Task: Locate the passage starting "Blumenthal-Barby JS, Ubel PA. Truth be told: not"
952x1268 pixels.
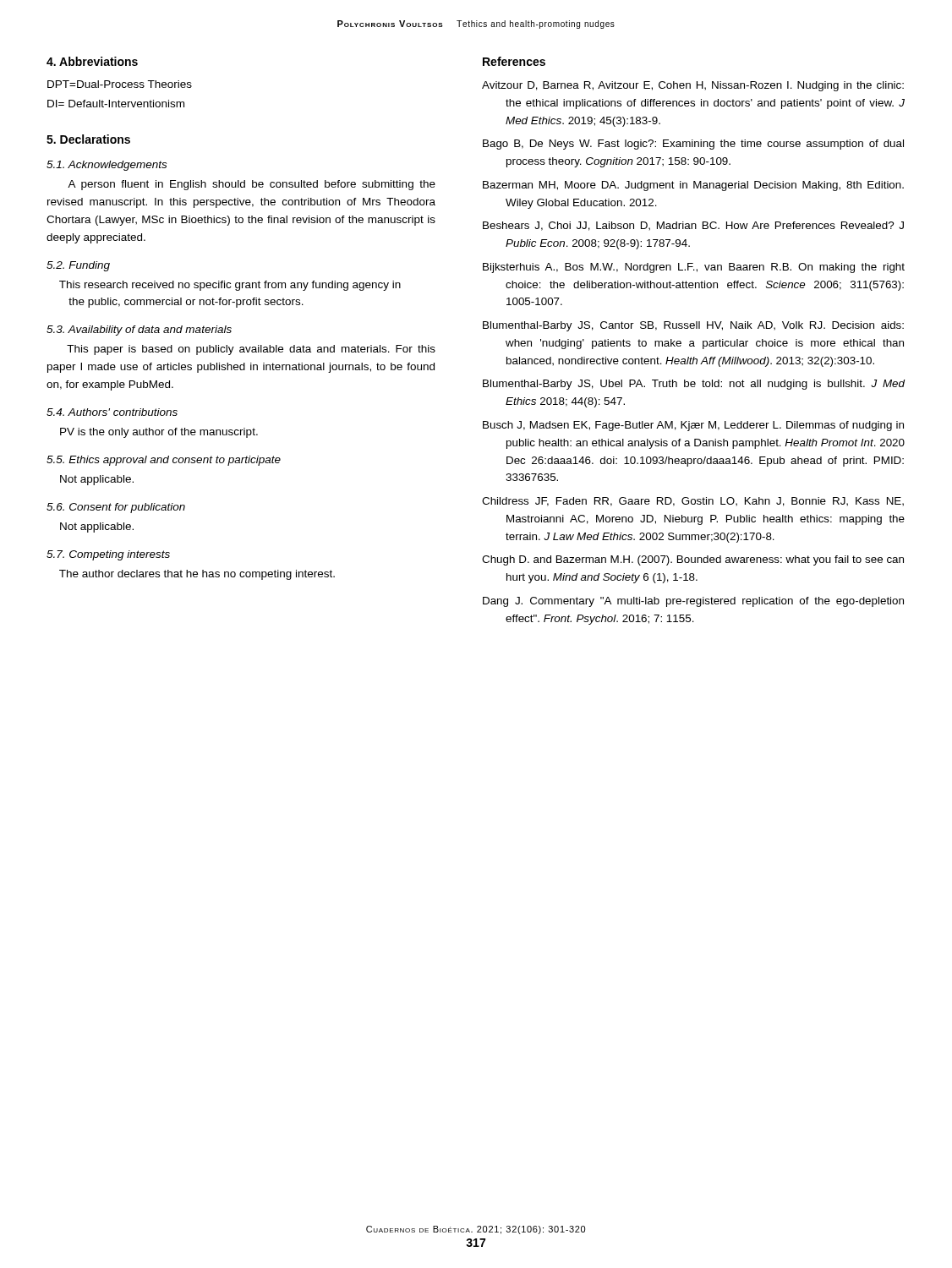Action: pos(693,393)
